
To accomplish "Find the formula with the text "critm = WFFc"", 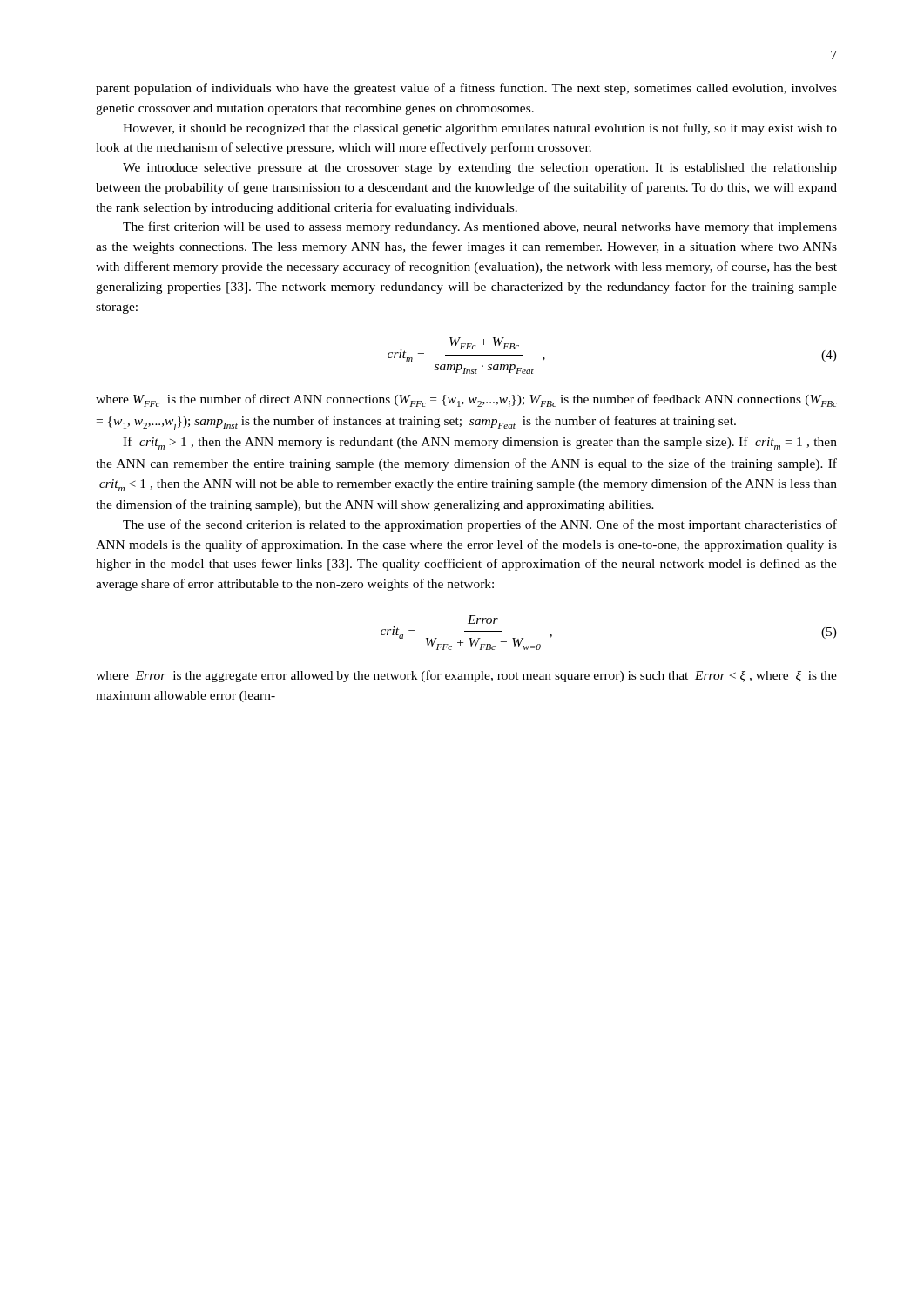I will 484,345.
